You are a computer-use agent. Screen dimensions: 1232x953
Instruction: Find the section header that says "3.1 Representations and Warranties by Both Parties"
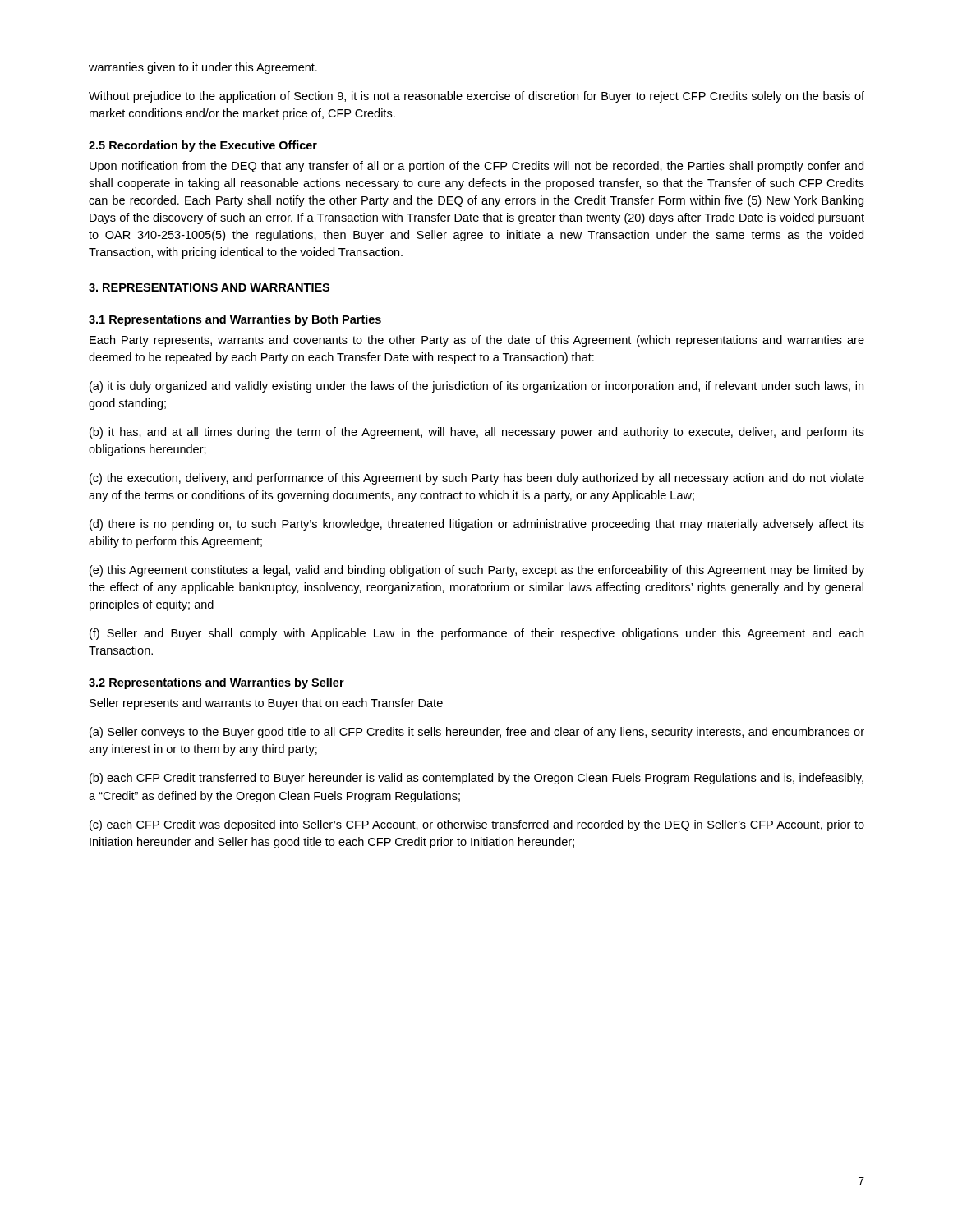pyautogui.click(x=235, y=320)
